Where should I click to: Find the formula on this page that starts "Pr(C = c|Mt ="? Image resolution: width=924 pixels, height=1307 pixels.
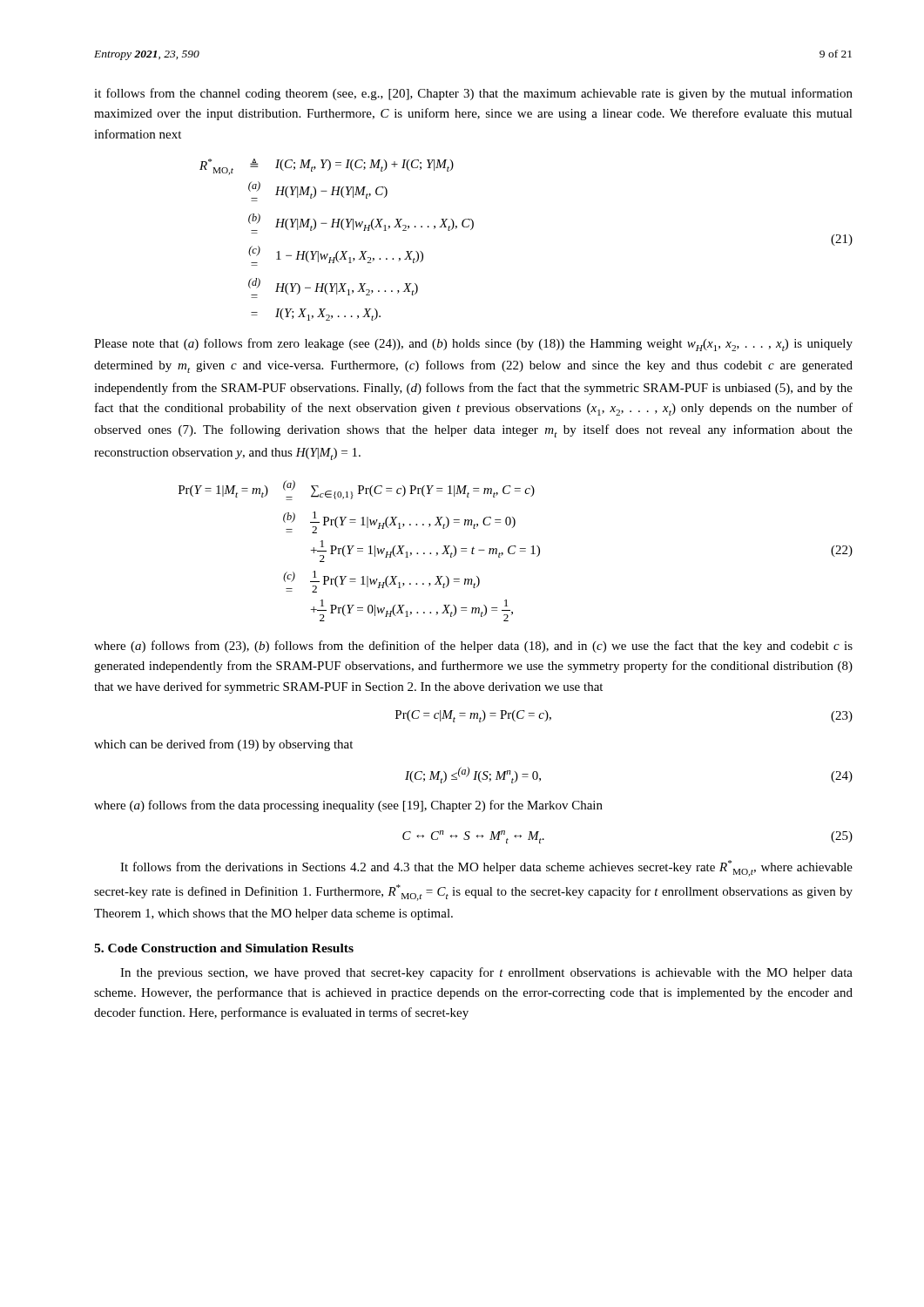[473, 716]
